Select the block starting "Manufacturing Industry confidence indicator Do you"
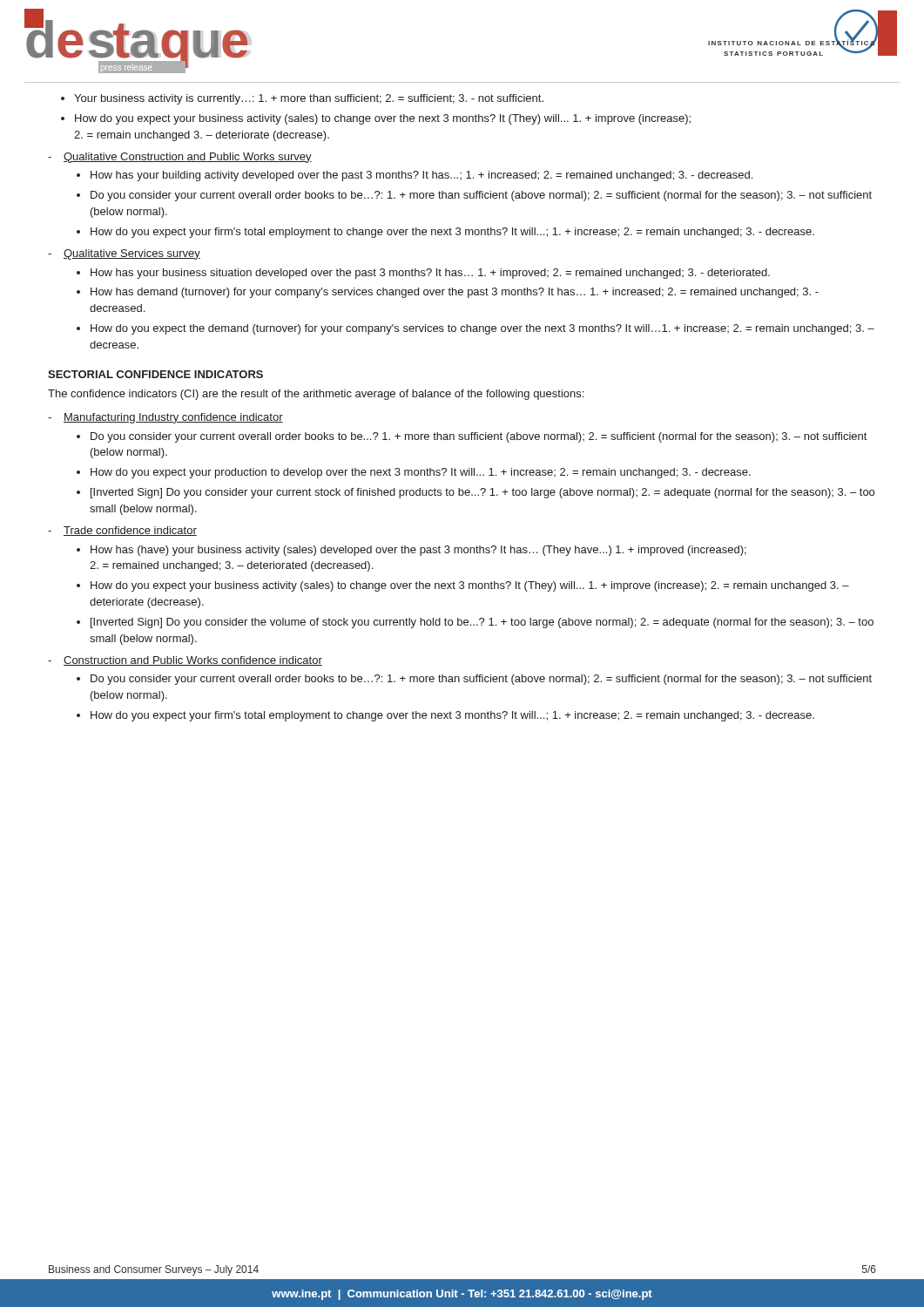Screen dimensions: 1307x924 point(470,464)
